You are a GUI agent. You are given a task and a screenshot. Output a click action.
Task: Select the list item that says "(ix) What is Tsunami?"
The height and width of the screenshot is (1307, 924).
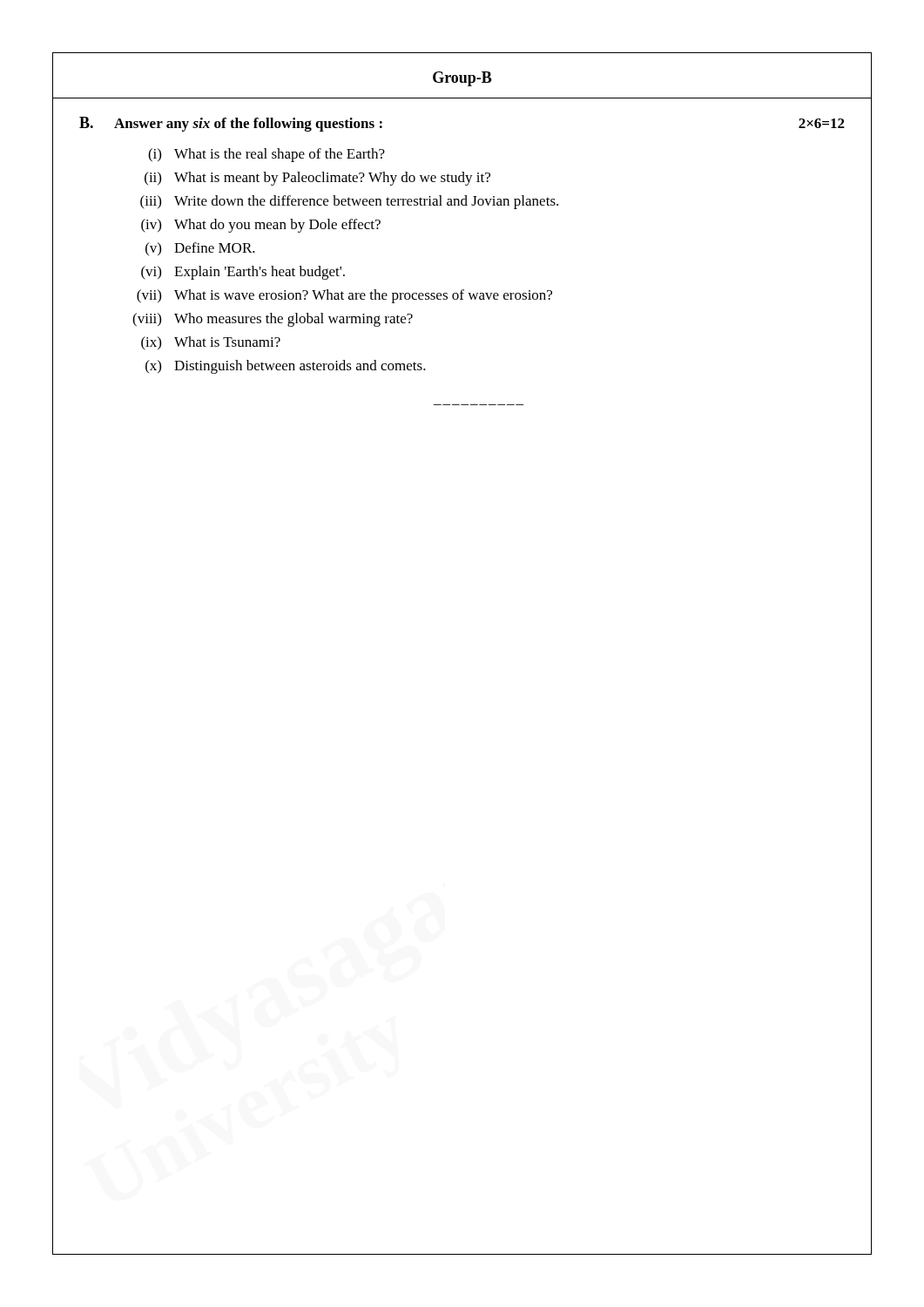pos(211,343)
